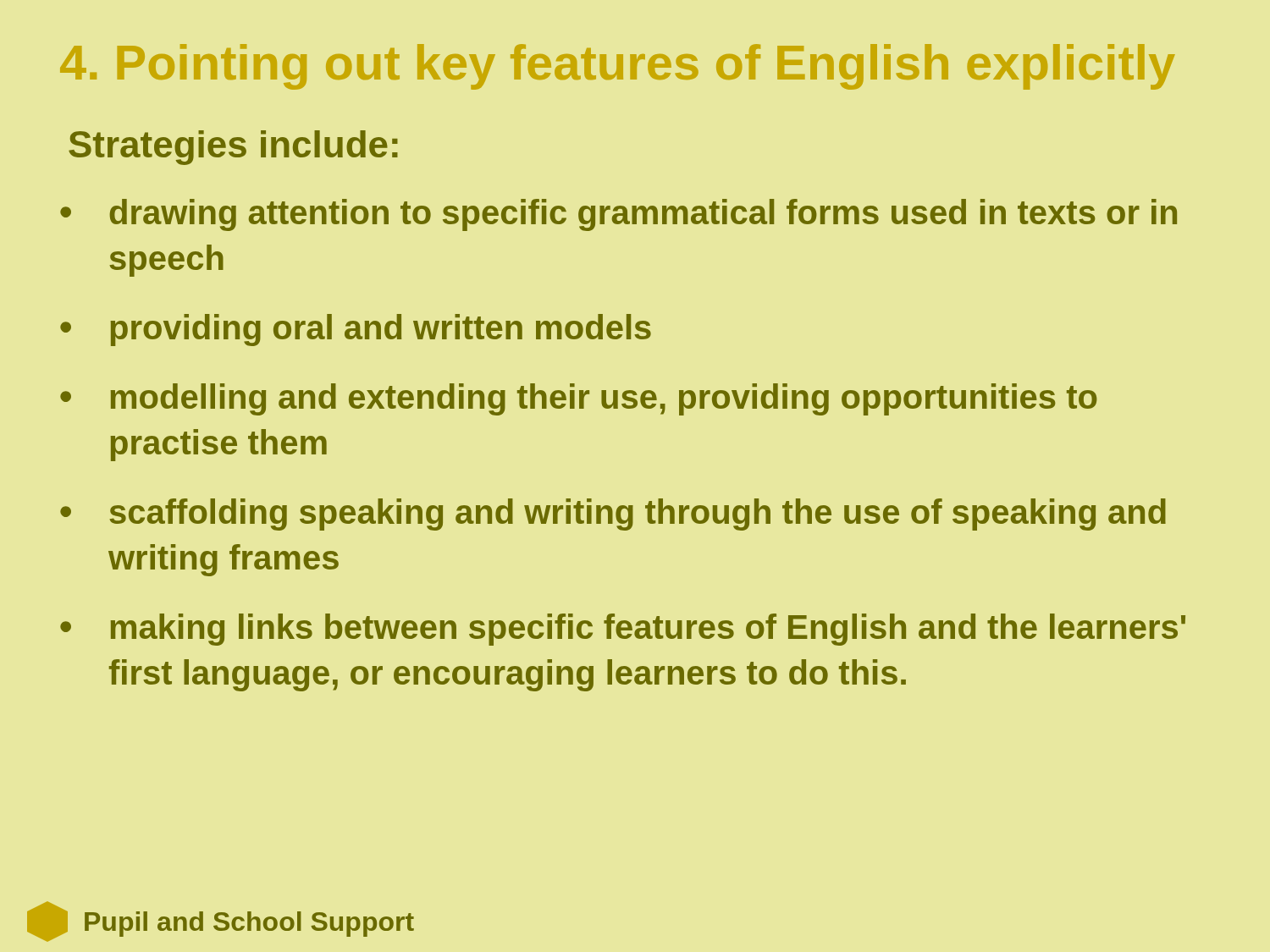Locate the text "• providing oral and written models"
This screenshot has height=952, width=1270.
click(635, 328)
